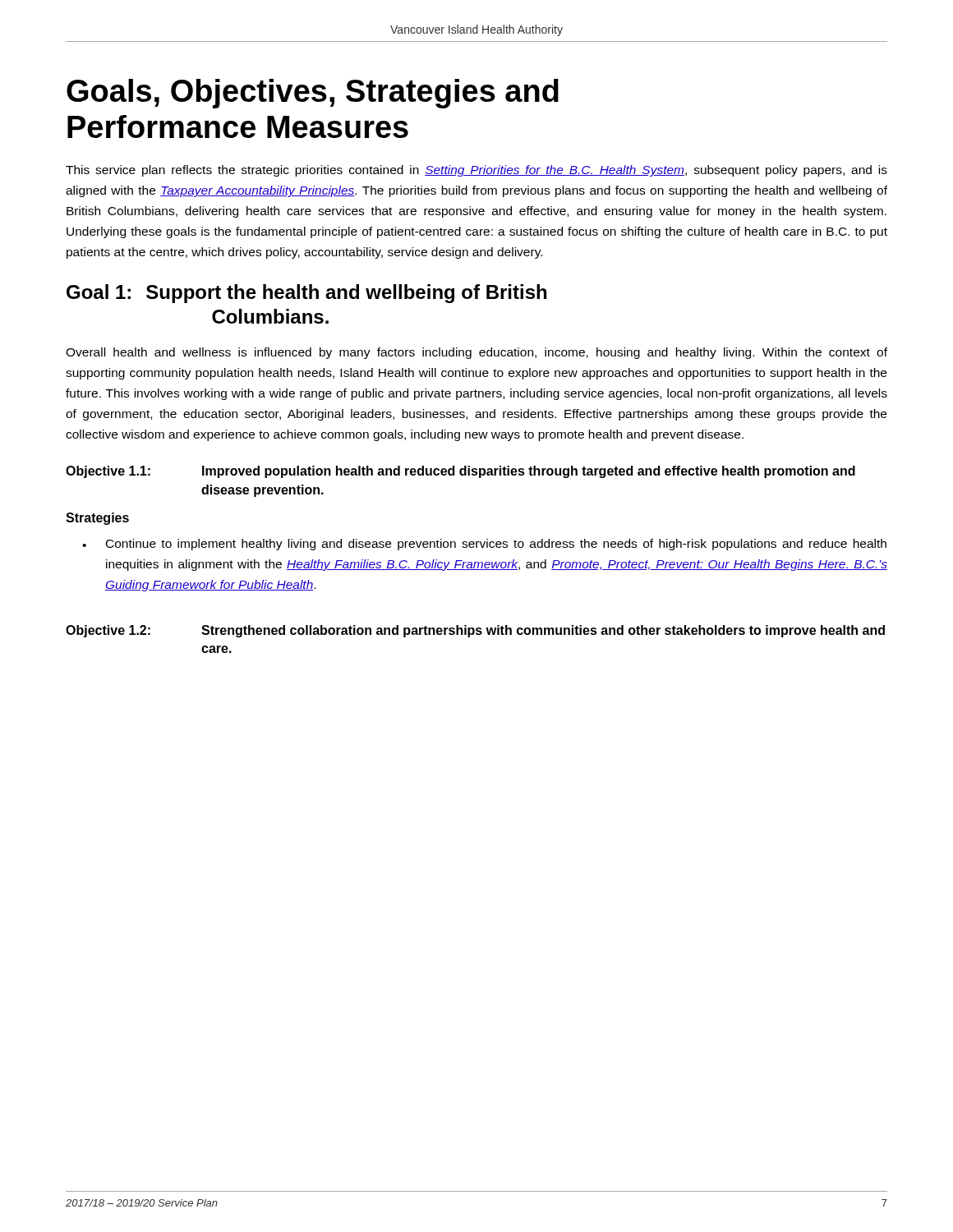
Task: Select the passage starting "This service plan reflects the strategic priorities"
Action: 476,211
